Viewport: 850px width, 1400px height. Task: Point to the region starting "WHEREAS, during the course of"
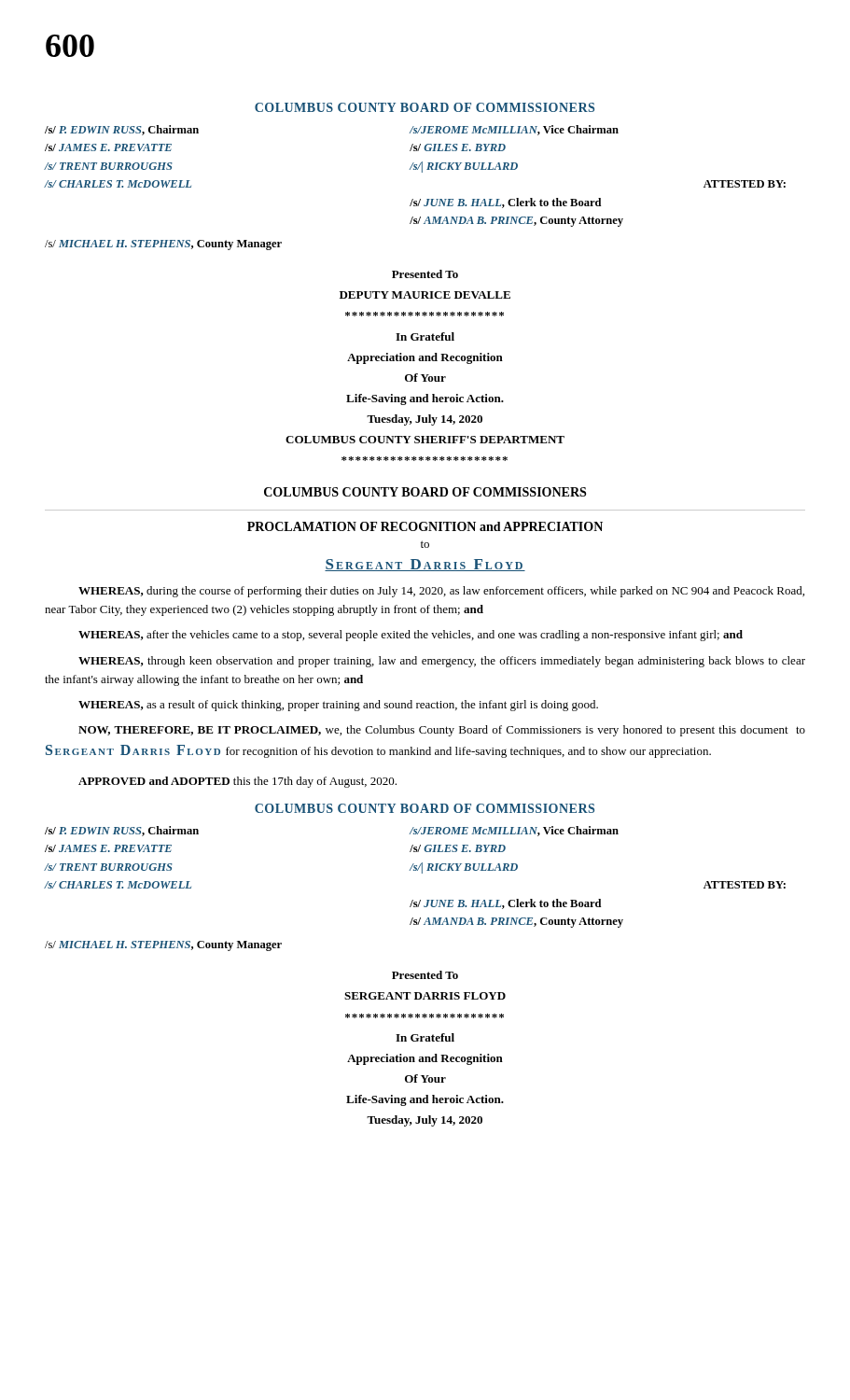tap(425, 600)
